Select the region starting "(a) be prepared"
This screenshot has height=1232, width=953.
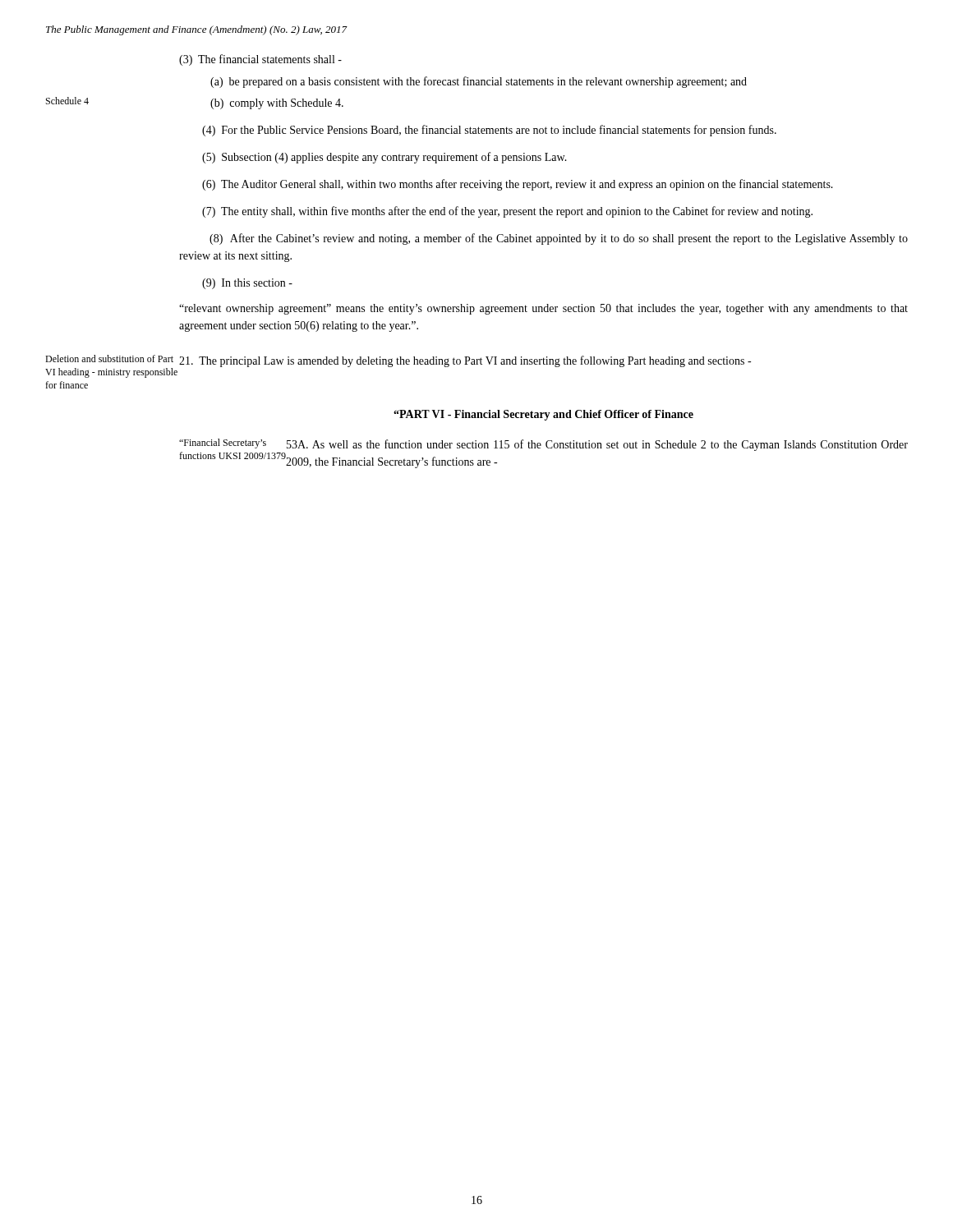click(479, 82)
